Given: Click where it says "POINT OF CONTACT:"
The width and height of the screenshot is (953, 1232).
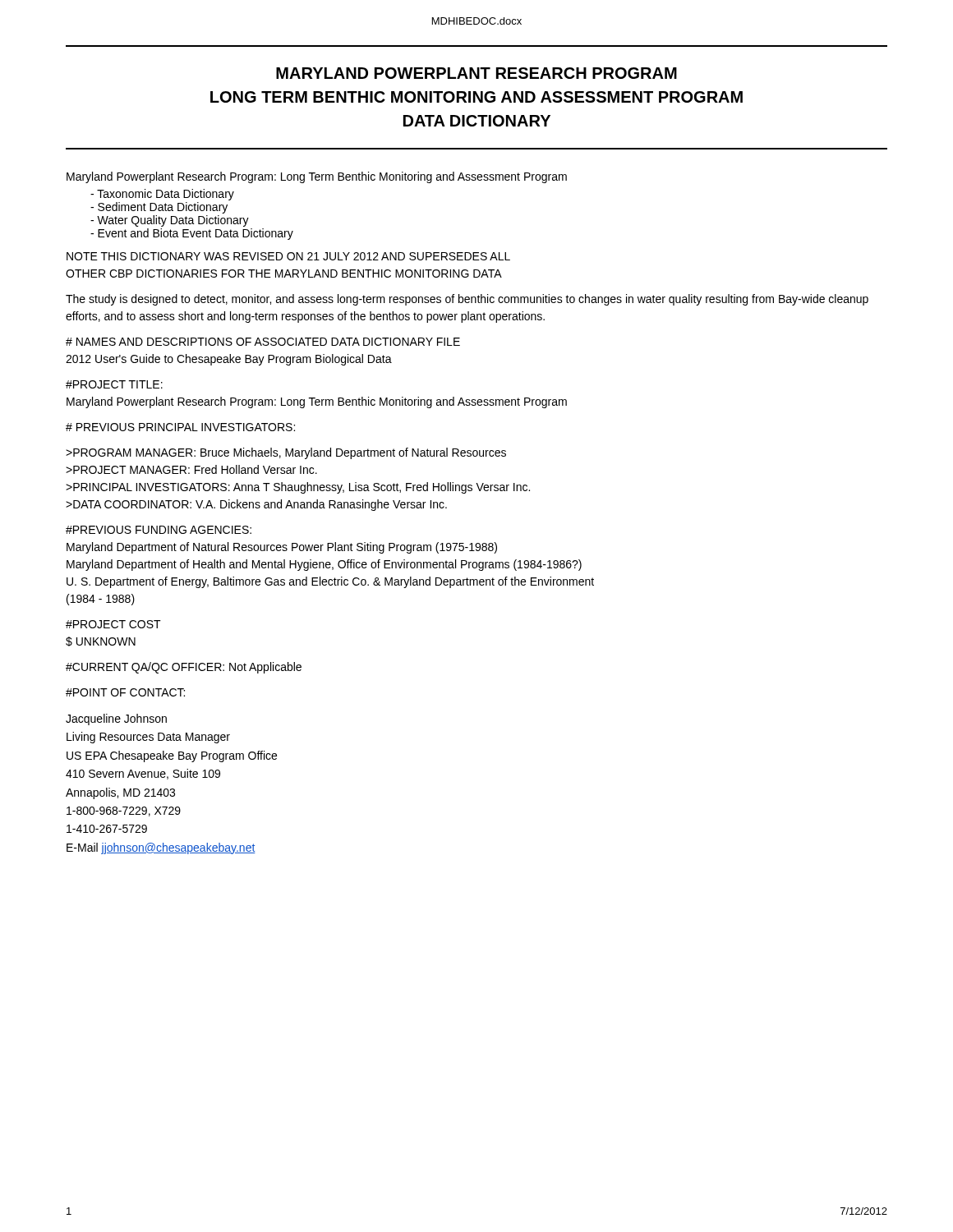Looking at the screenshot, I should pos(126,692).
